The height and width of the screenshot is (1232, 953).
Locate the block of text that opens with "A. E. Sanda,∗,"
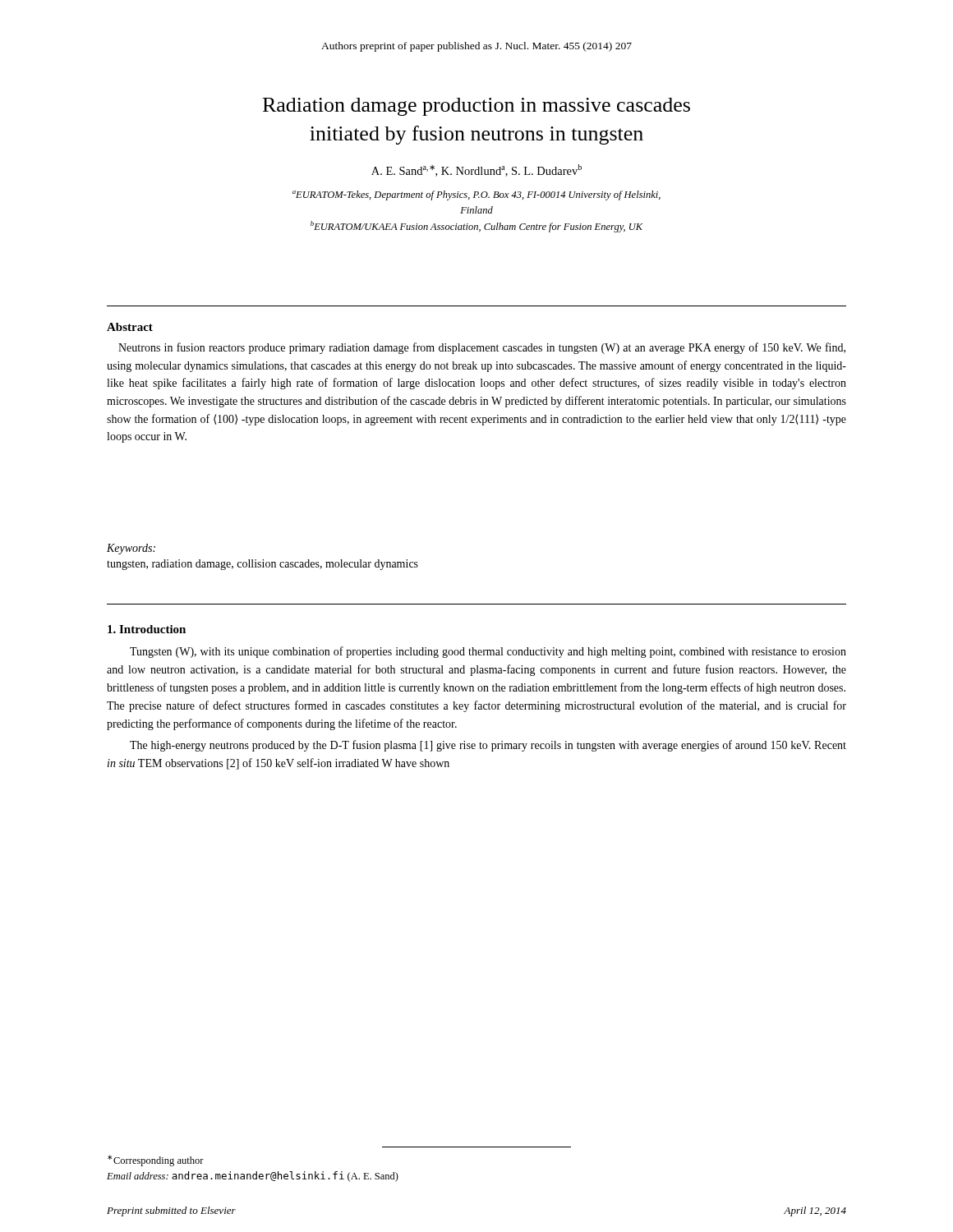[x=476, y=170]
